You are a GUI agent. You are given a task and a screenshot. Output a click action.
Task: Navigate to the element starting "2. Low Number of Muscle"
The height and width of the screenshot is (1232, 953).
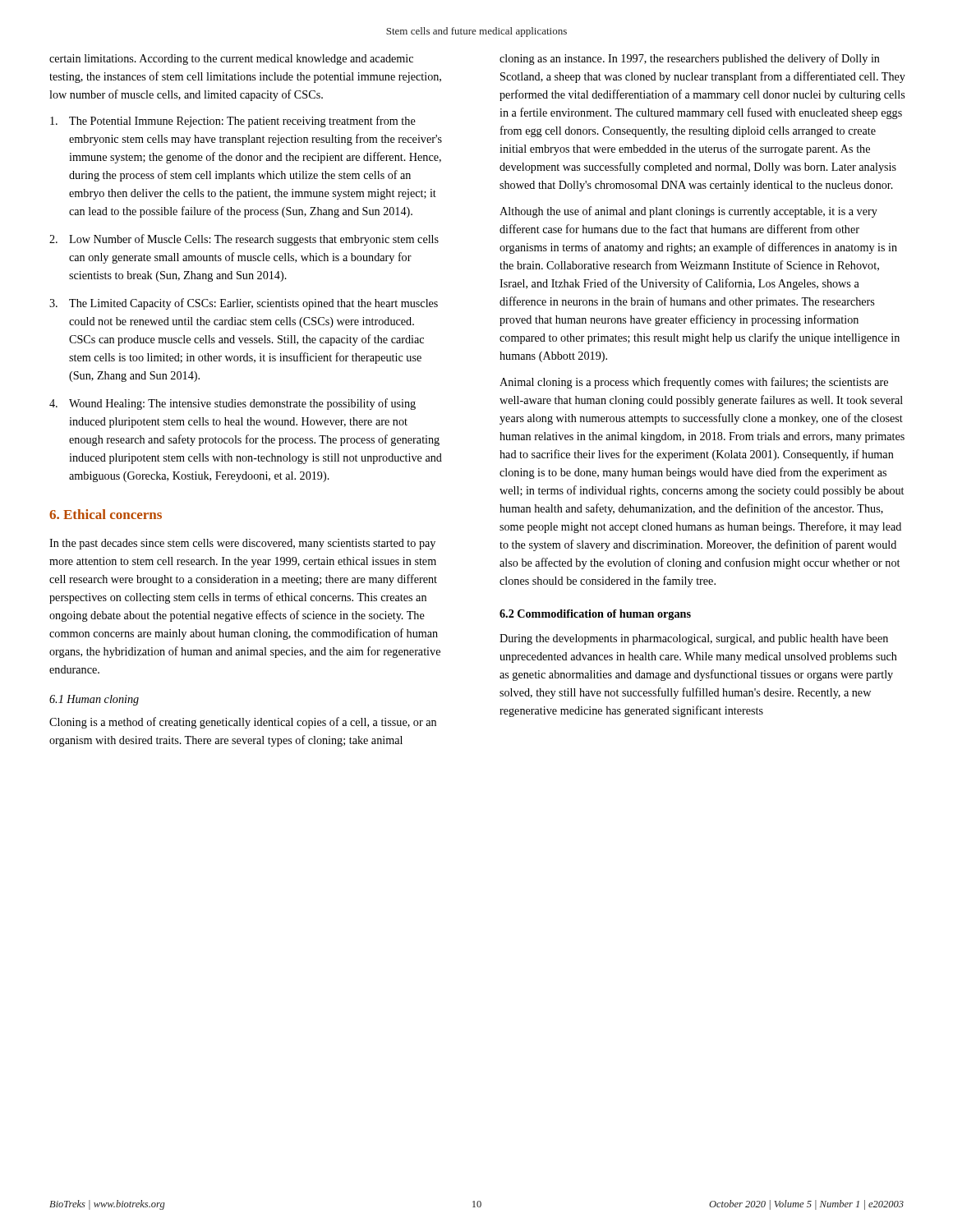pyautogui.click(x=246, y=257)
